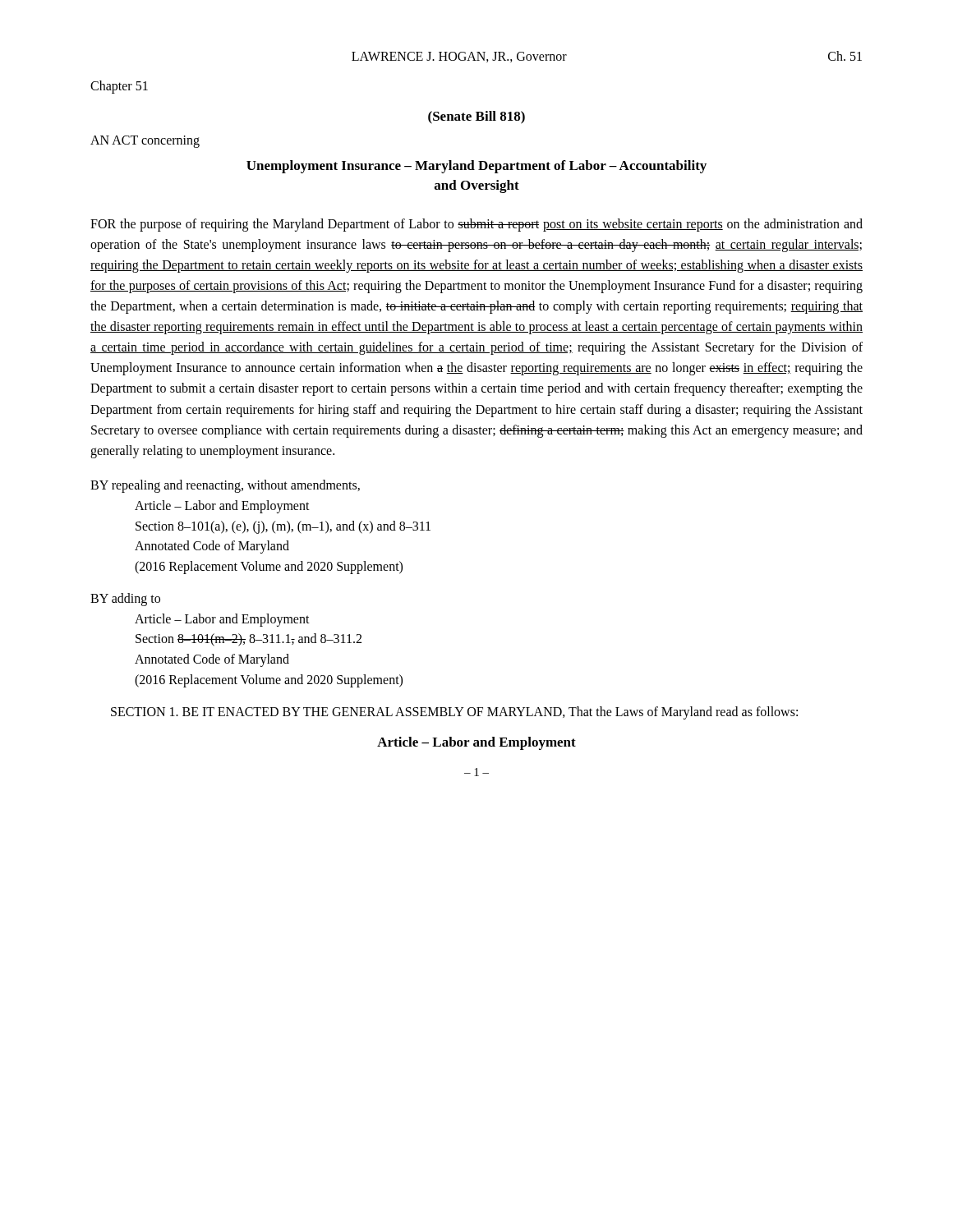Point to the text starting "Article – Labor and"
Screen dimensions: 1232x953
point(476,742)
